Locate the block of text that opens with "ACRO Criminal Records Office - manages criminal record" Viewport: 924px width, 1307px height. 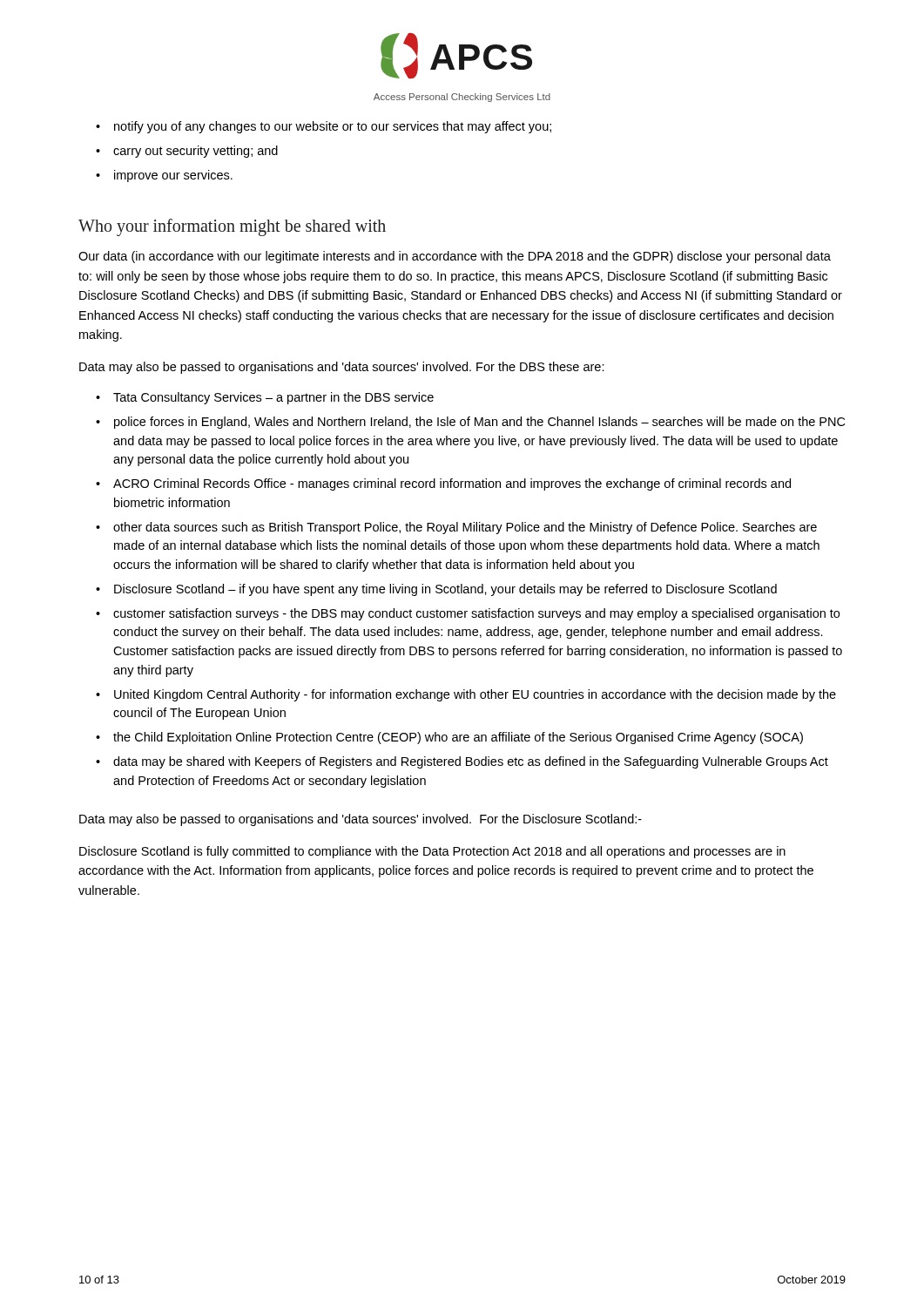click(471, 494)
